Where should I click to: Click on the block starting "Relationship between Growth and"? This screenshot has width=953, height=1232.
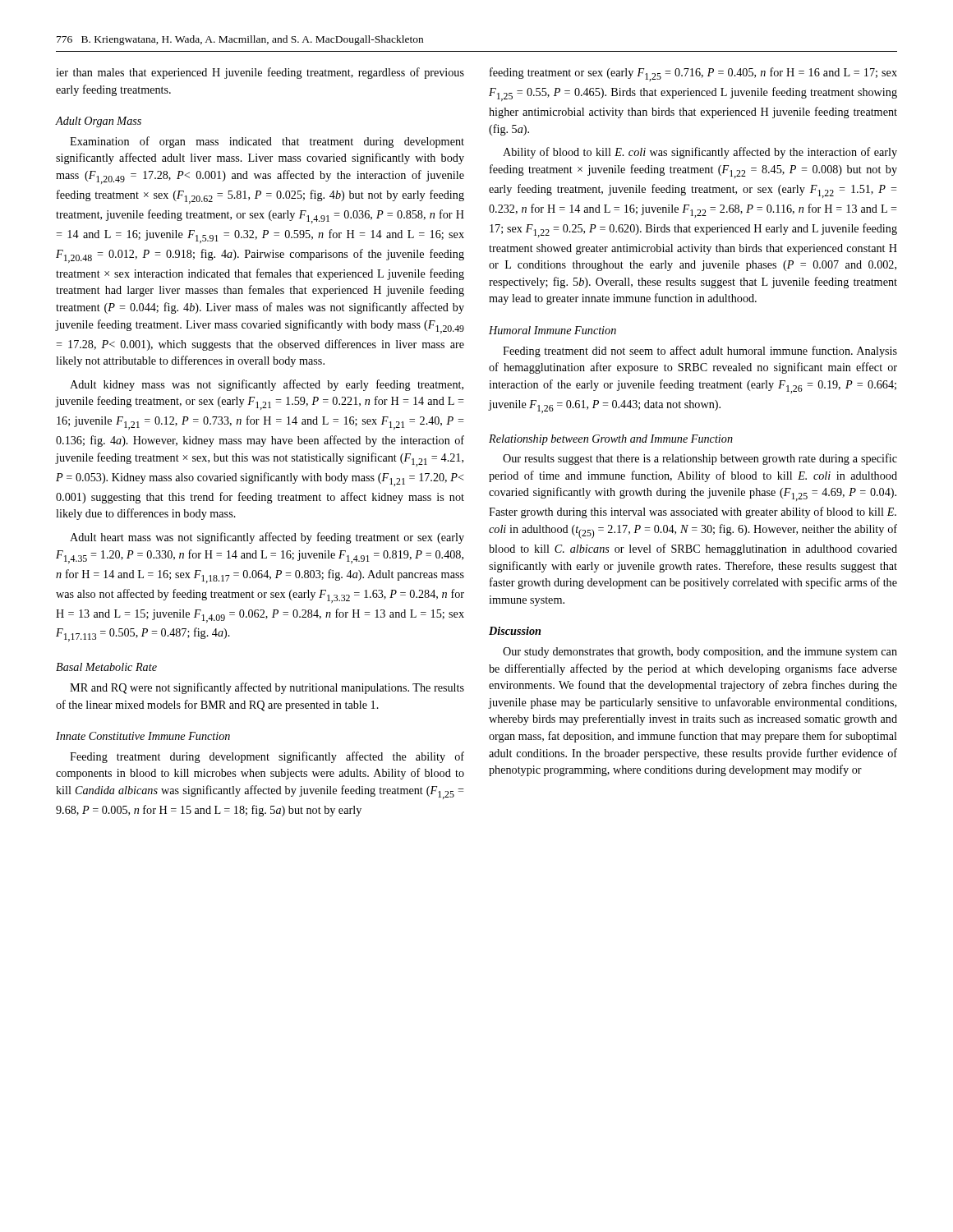point(611,438)
